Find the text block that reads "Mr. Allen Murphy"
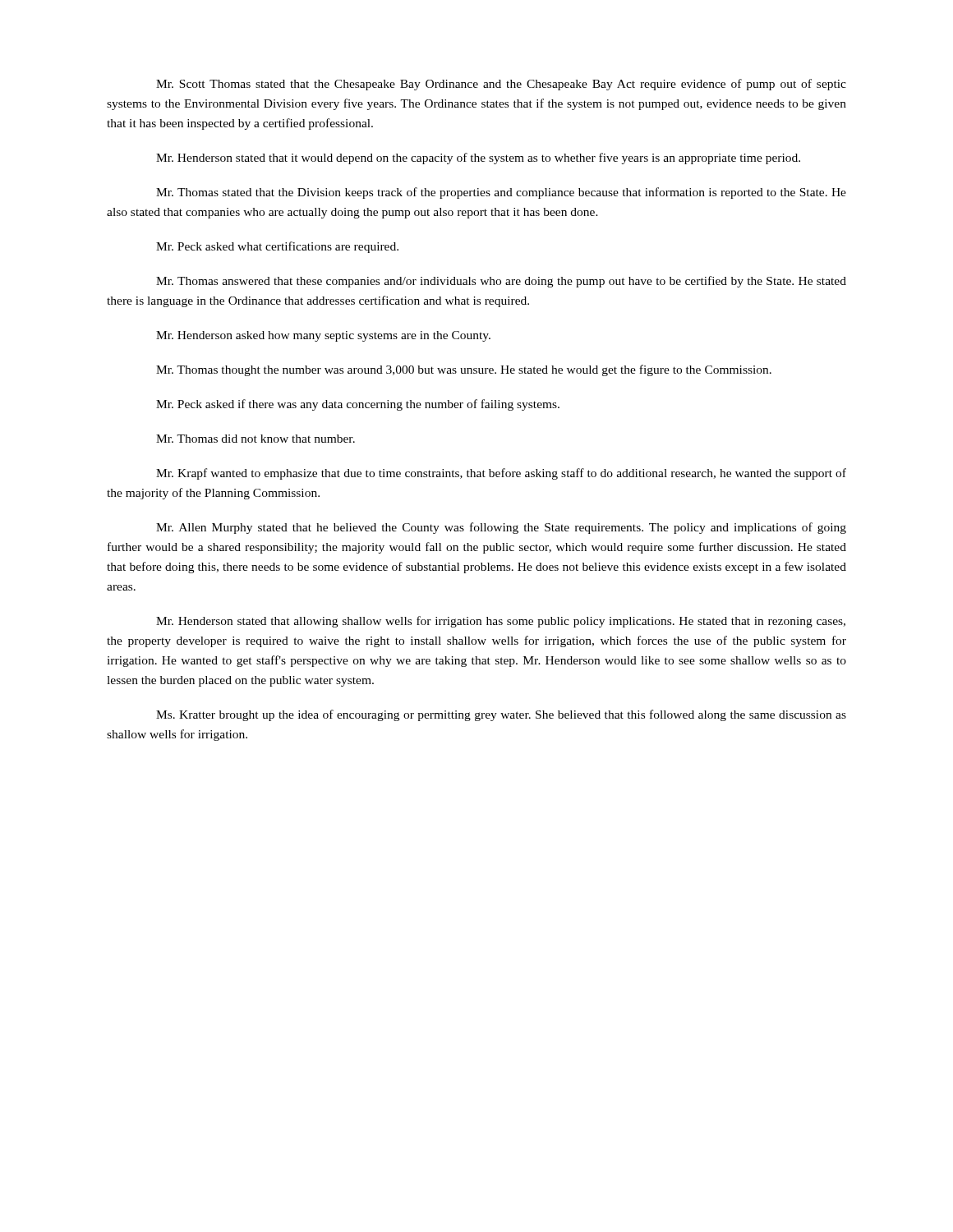The width and height of the screenshot is (953, 1232). pyautogui.click(x=476, y=557)
